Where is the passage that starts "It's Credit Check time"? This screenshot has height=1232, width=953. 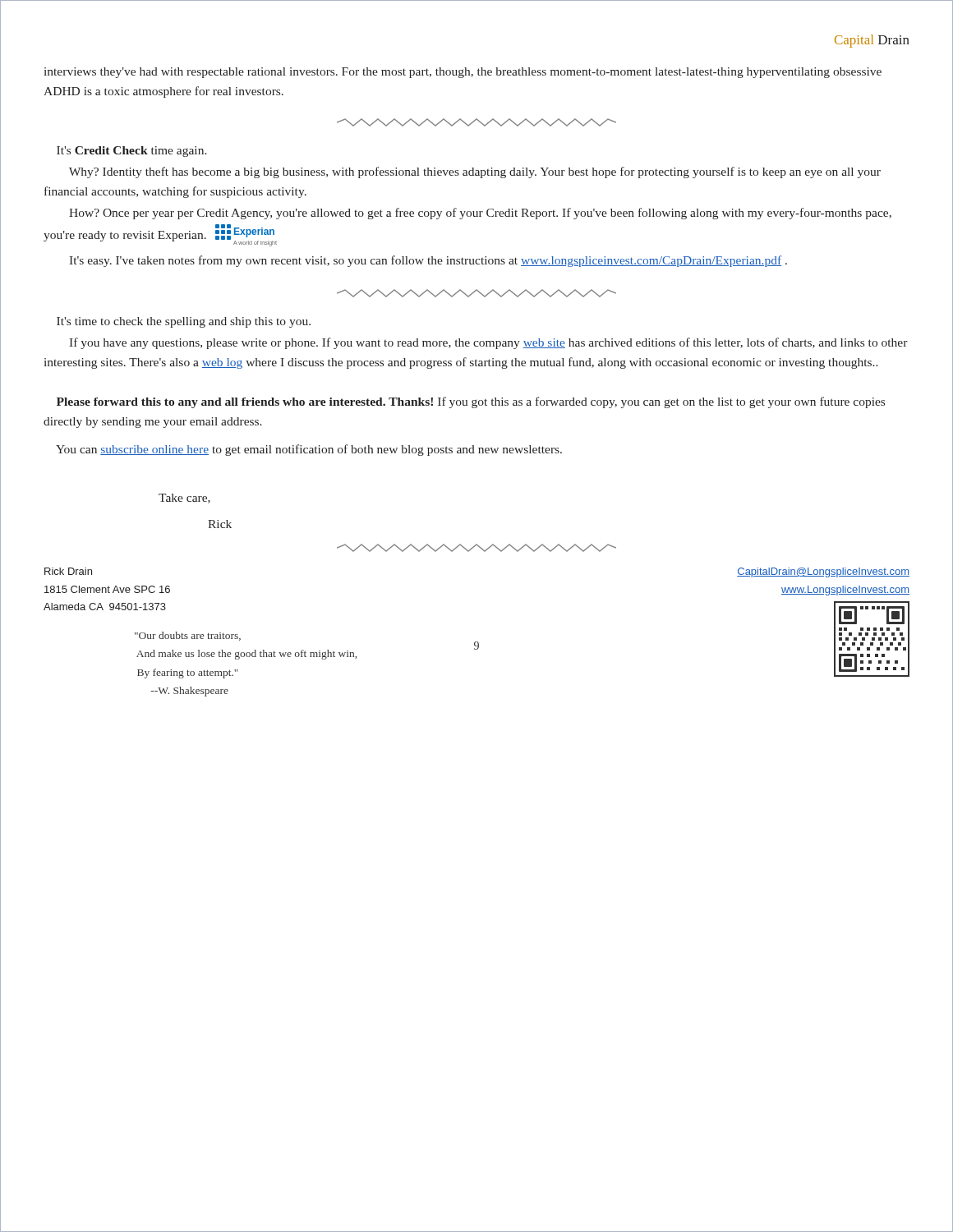tap(125, 150)
